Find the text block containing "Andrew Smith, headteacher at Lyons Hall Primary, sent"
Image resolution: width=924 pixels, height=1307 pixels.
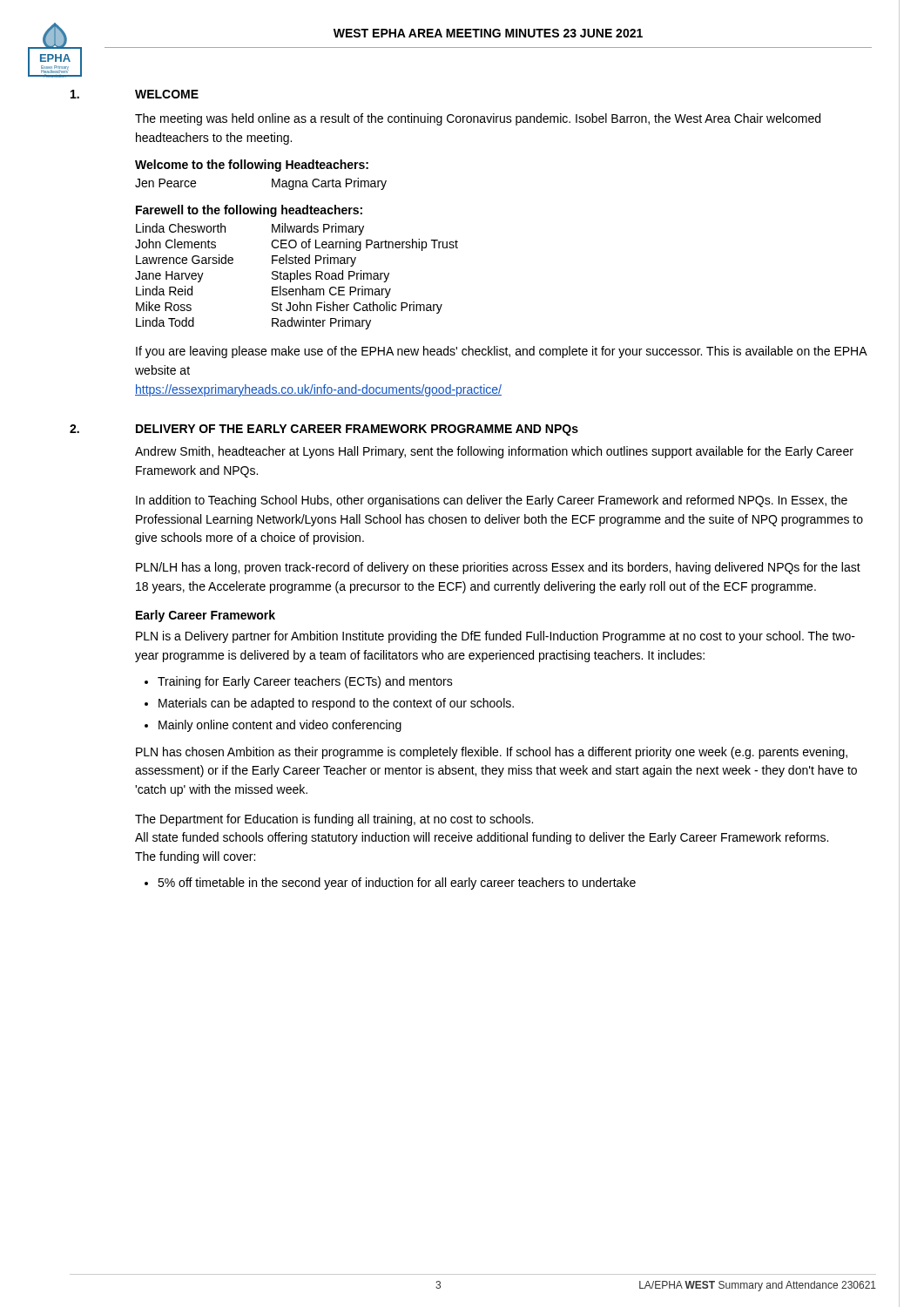(x=494, y=461)
